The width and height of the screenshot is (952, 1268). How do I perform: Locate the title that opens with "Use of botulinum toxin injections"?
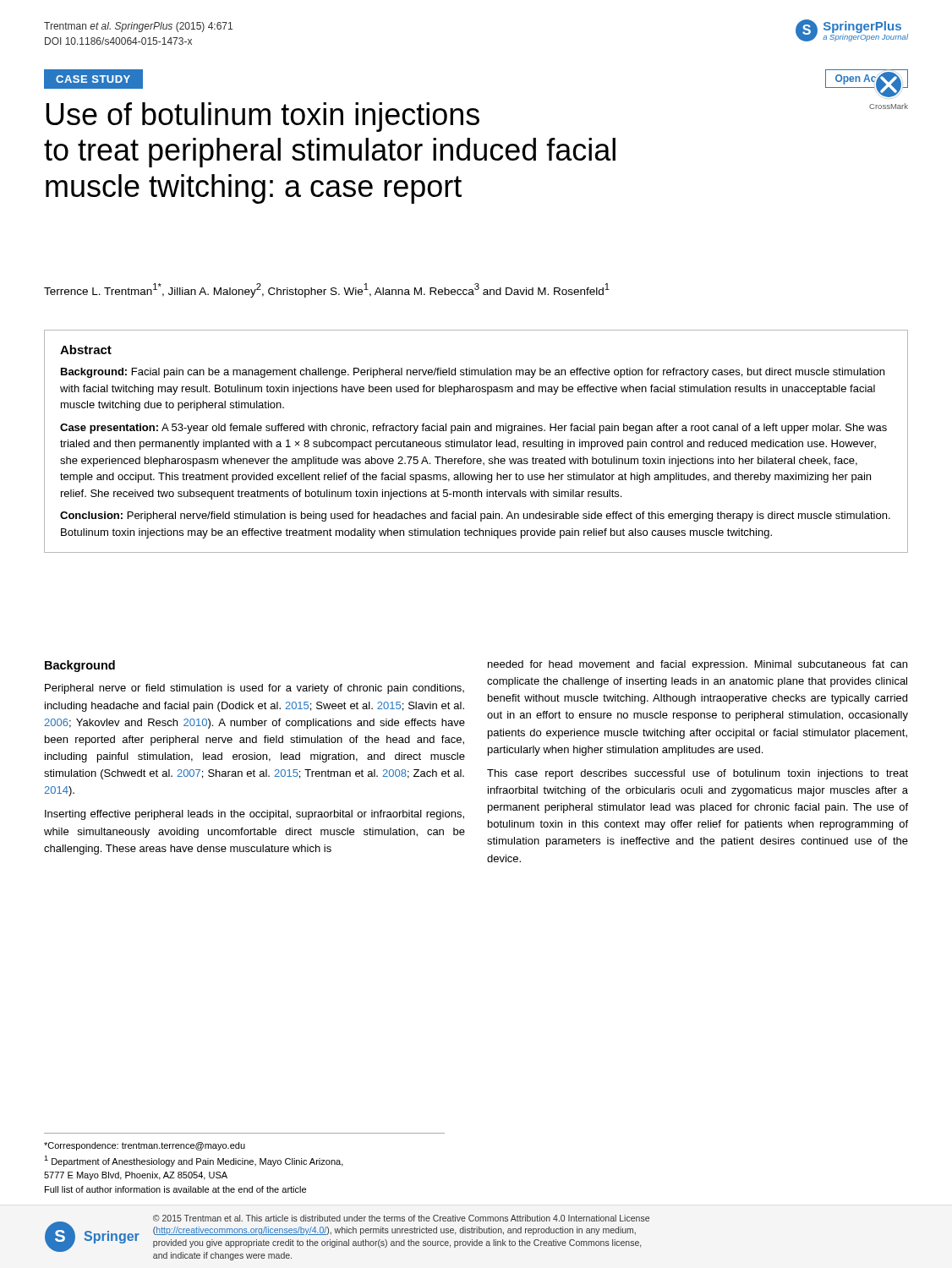click(476, 151)
